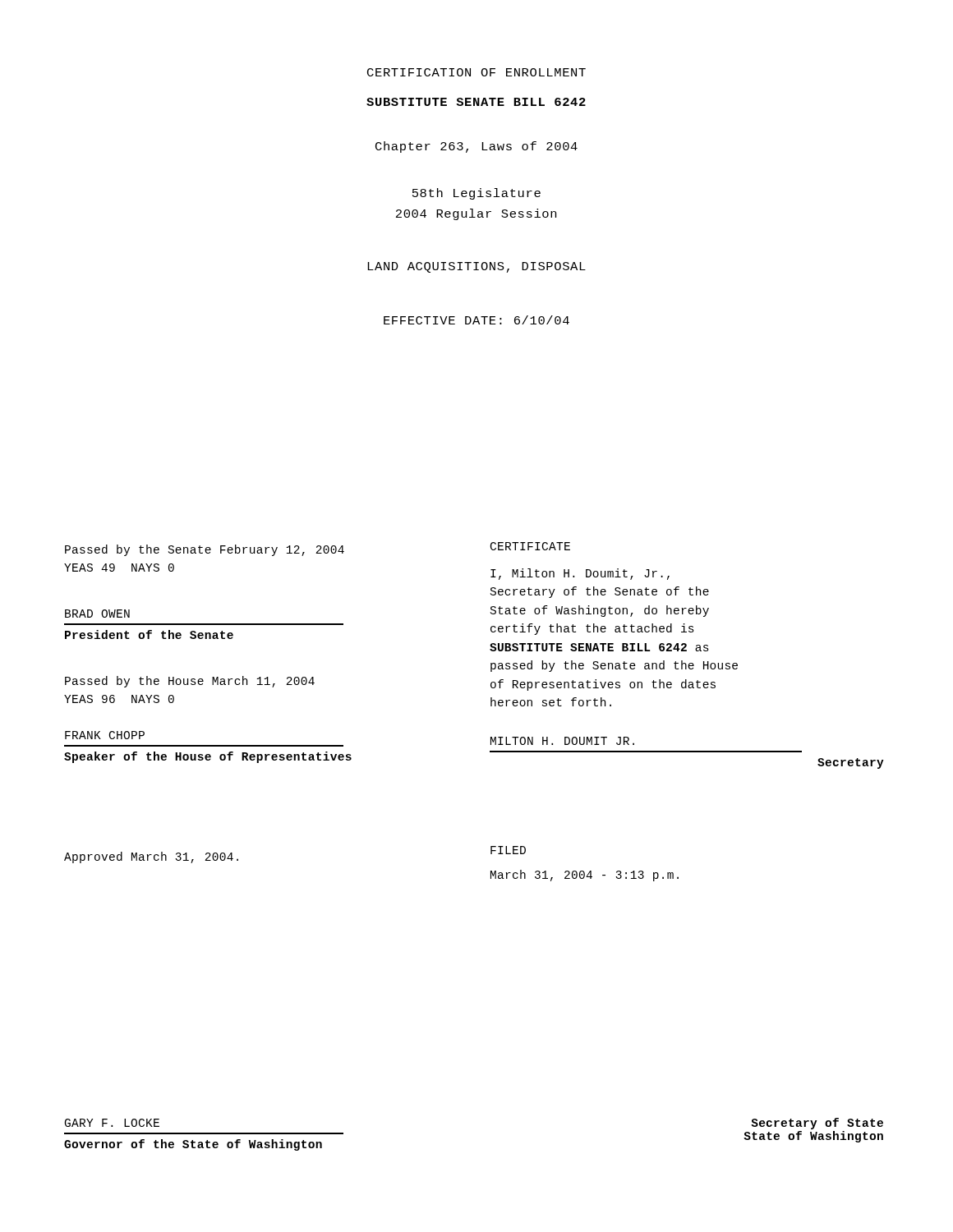
Task: Click on the passage starting "GARY F. LOCKE"
Action: click(204, 1134)
